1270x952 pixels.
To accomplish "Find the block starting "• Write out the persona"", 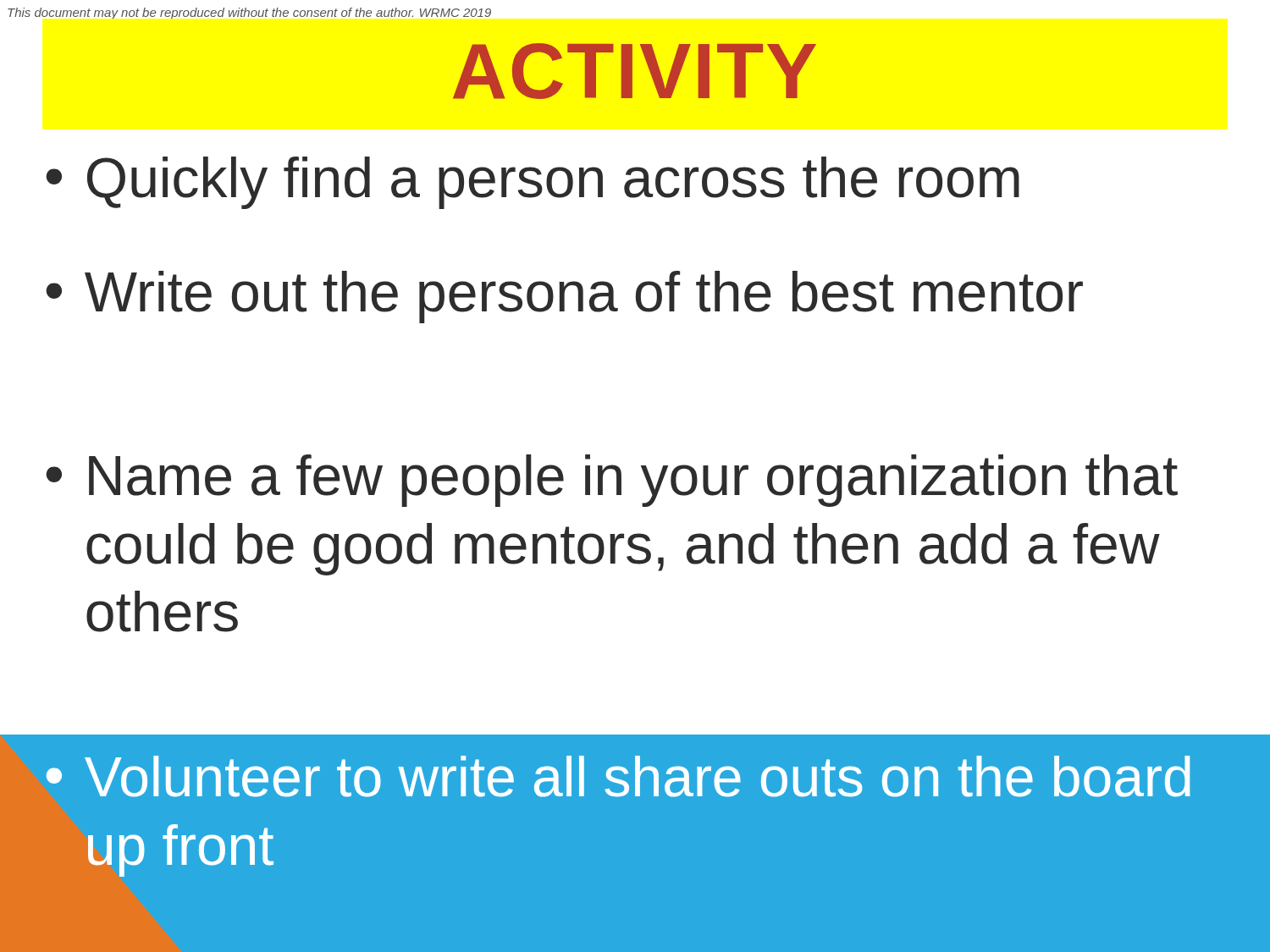I will coord(564,292).
